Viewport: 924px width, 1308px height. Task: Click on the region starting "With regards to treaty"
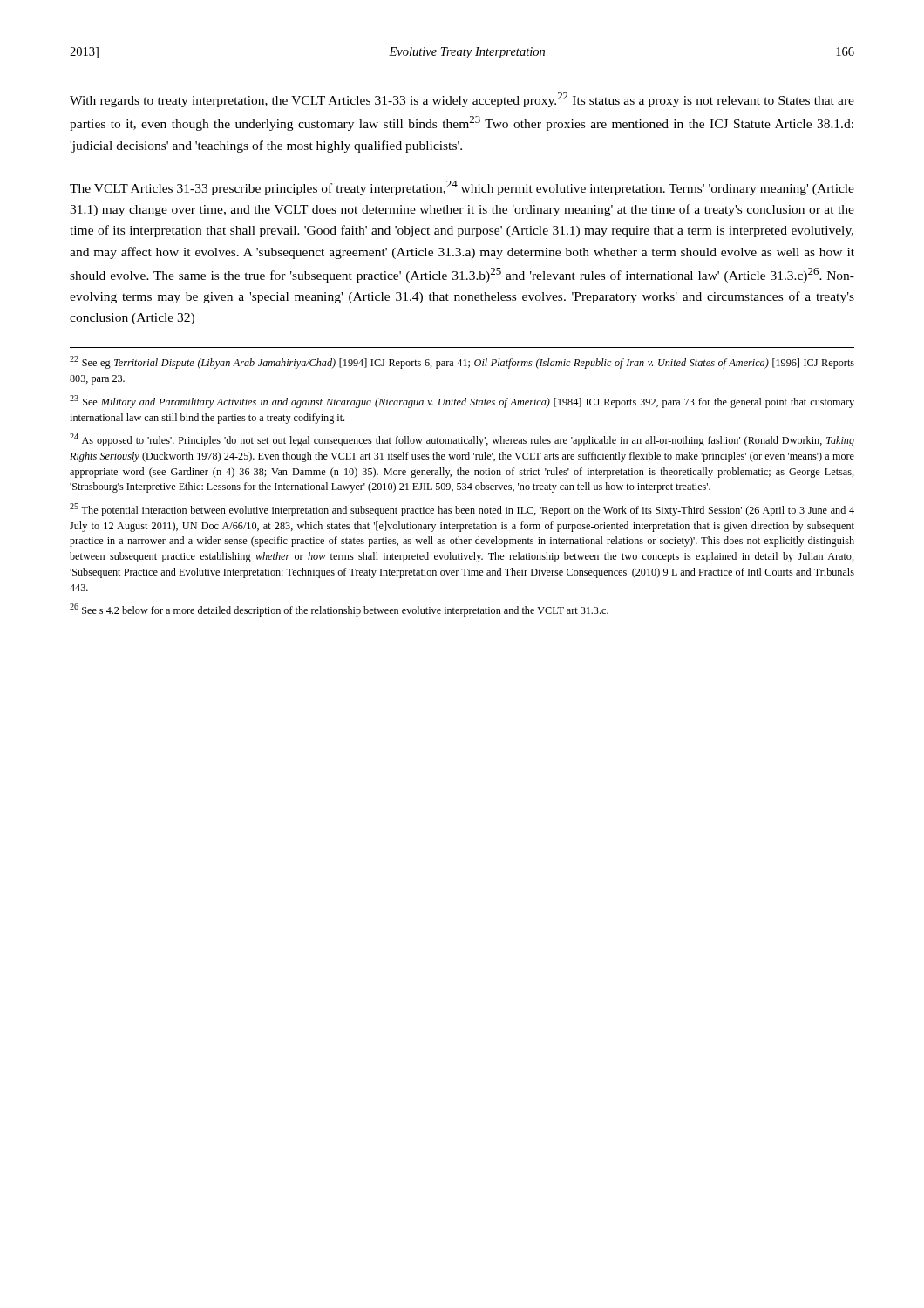click(462, 121)
